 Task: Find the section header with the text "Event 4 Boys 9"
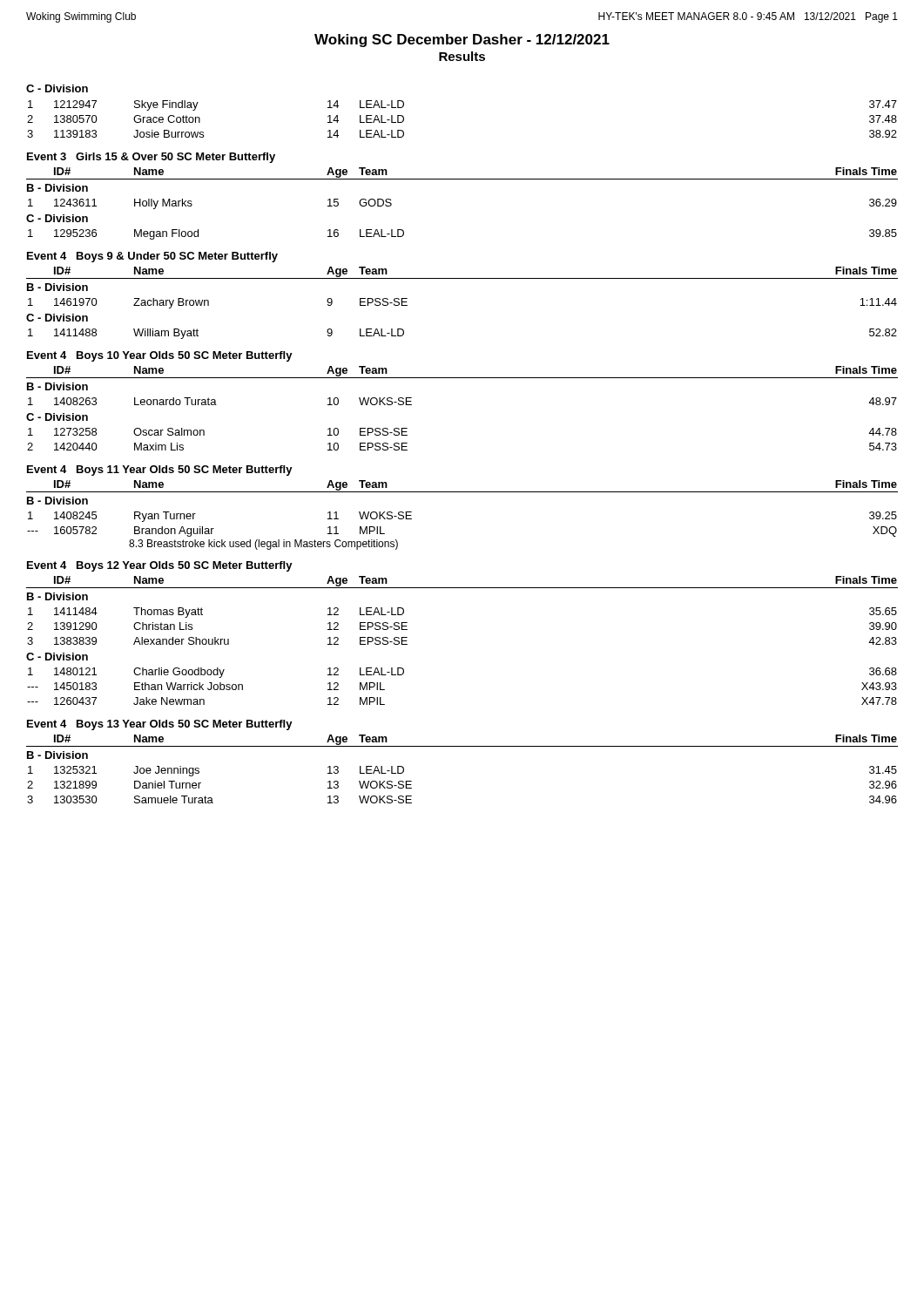(x=152, y=256)
